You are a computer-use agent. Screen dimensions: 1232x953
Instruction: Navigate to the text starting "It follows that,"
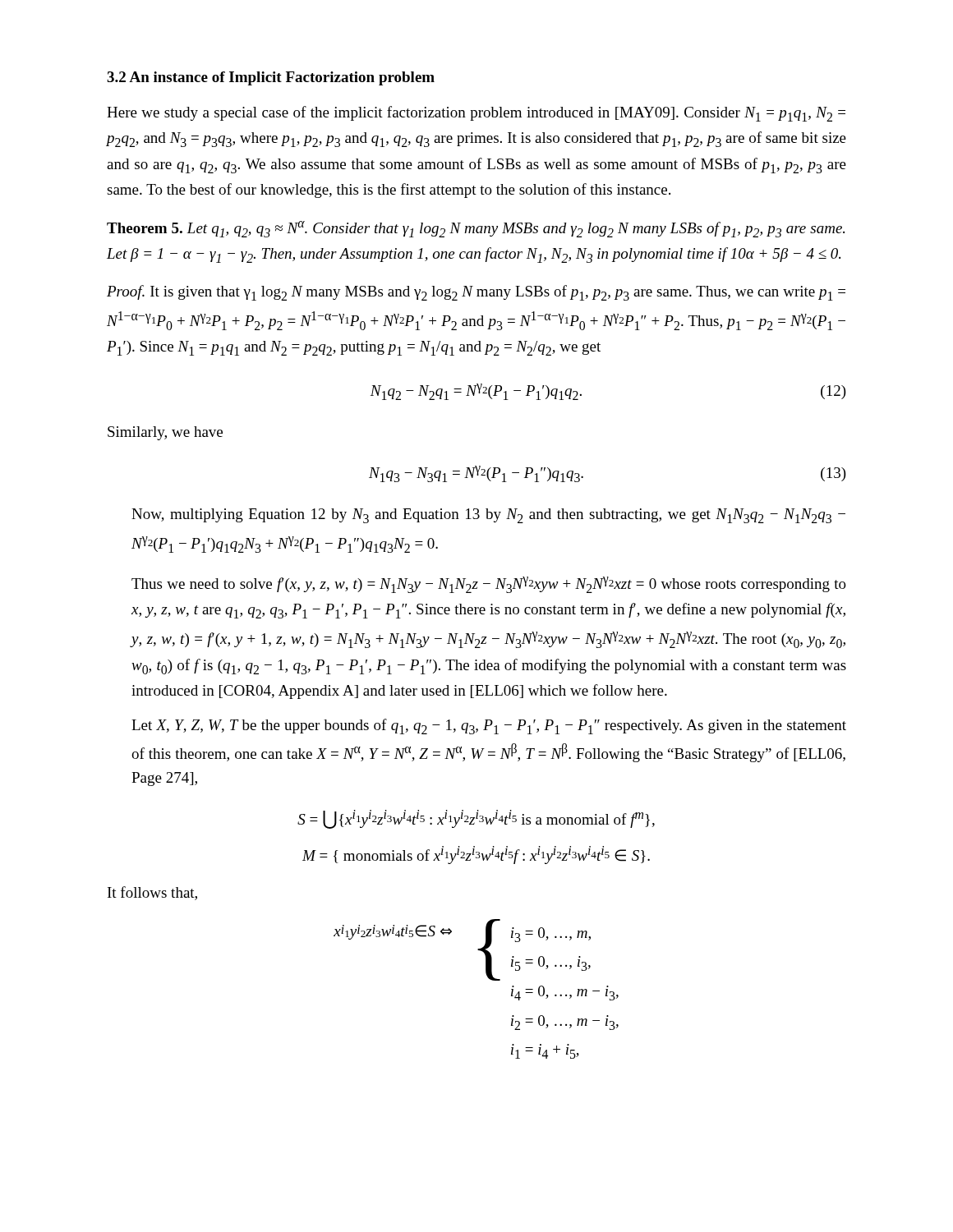(152, 893)
